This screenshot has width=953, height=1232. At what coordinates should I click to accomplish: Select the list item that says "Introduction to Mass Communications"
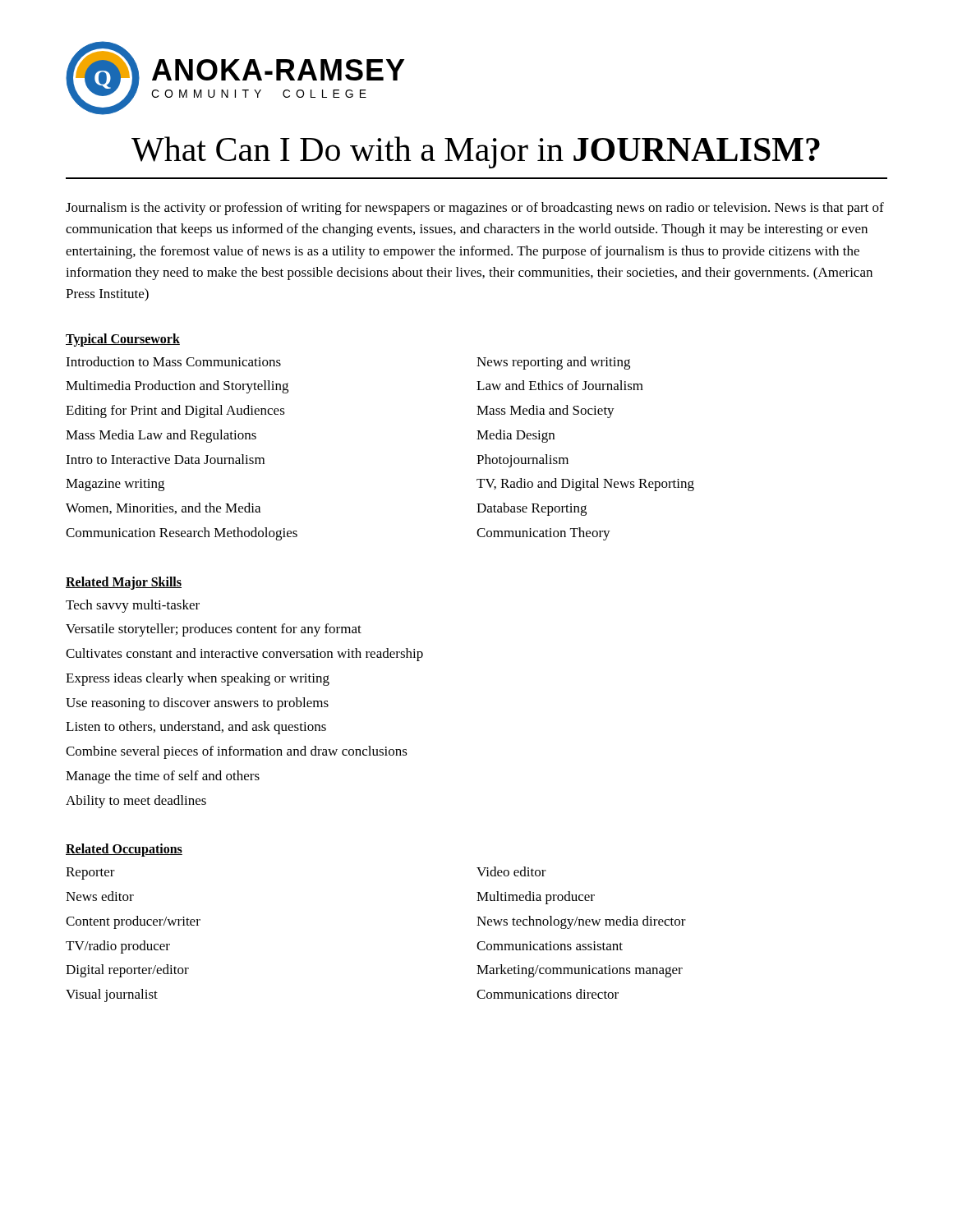173,362
